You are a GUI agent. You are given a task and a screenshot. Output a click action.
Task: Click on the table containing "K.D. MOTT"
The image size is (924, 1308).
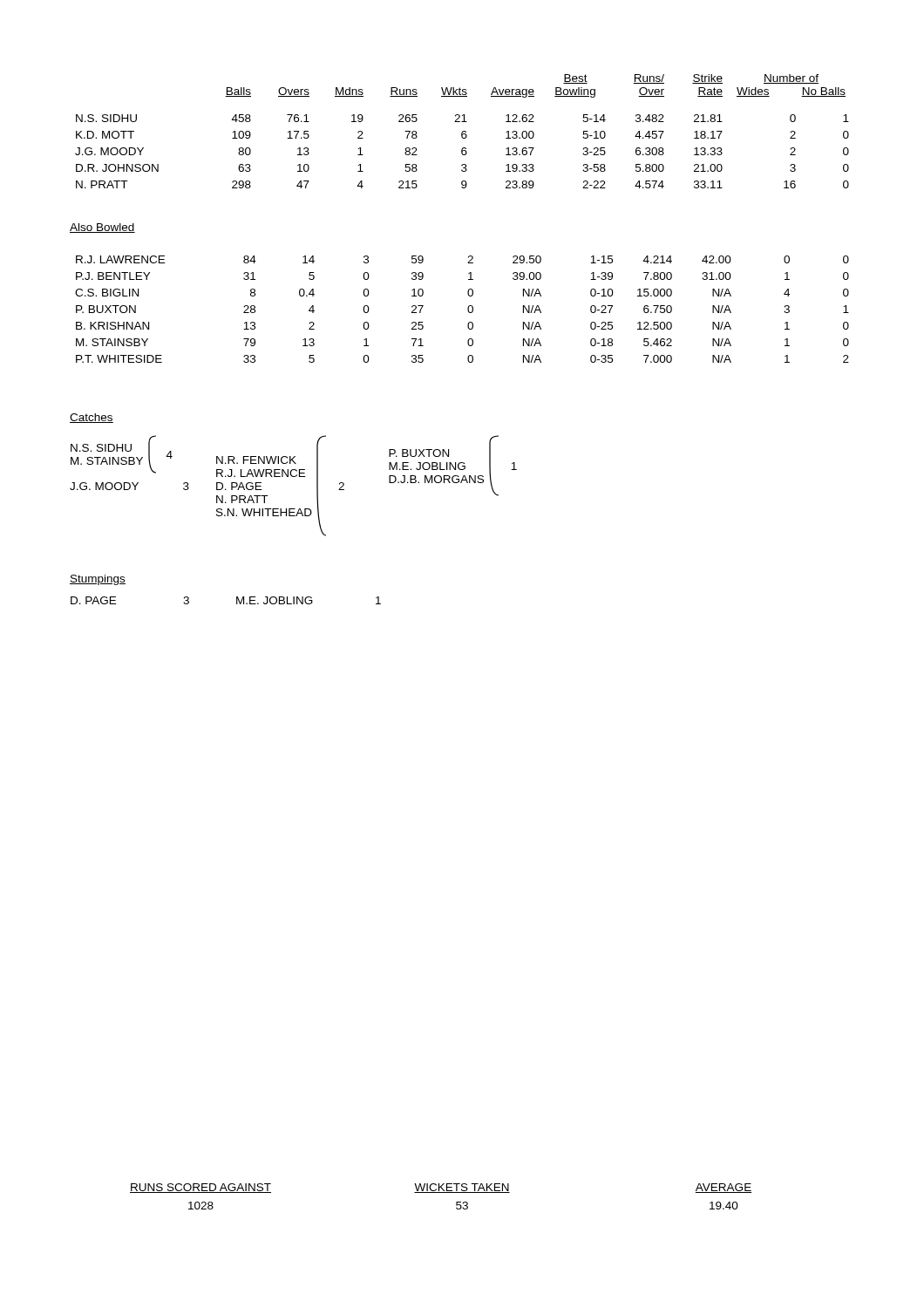point(462,131)
